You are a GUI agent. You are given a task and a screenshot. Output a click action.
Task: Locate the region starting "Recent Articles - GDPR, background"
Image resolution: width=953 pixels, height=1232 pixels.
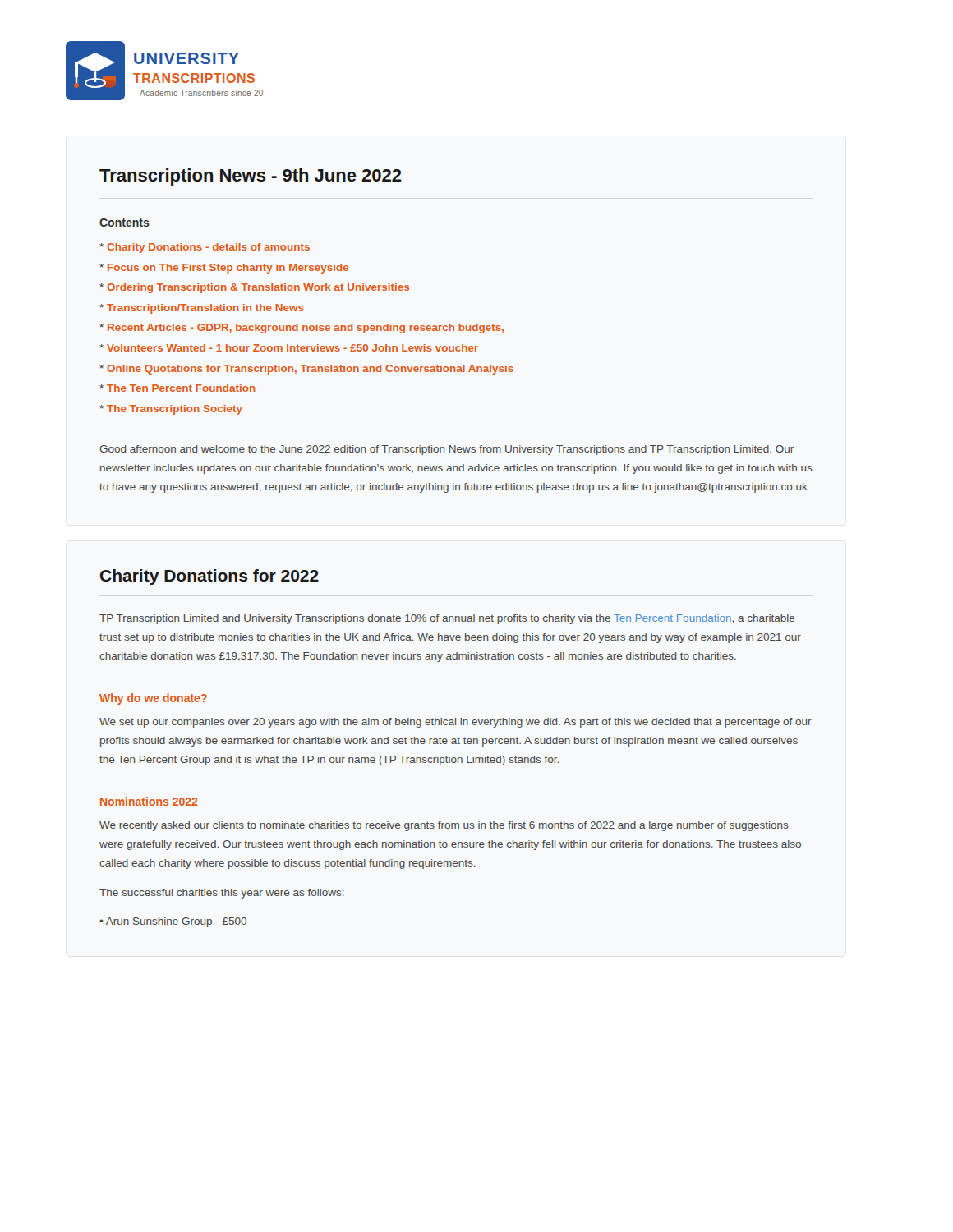tap(302, 328)
